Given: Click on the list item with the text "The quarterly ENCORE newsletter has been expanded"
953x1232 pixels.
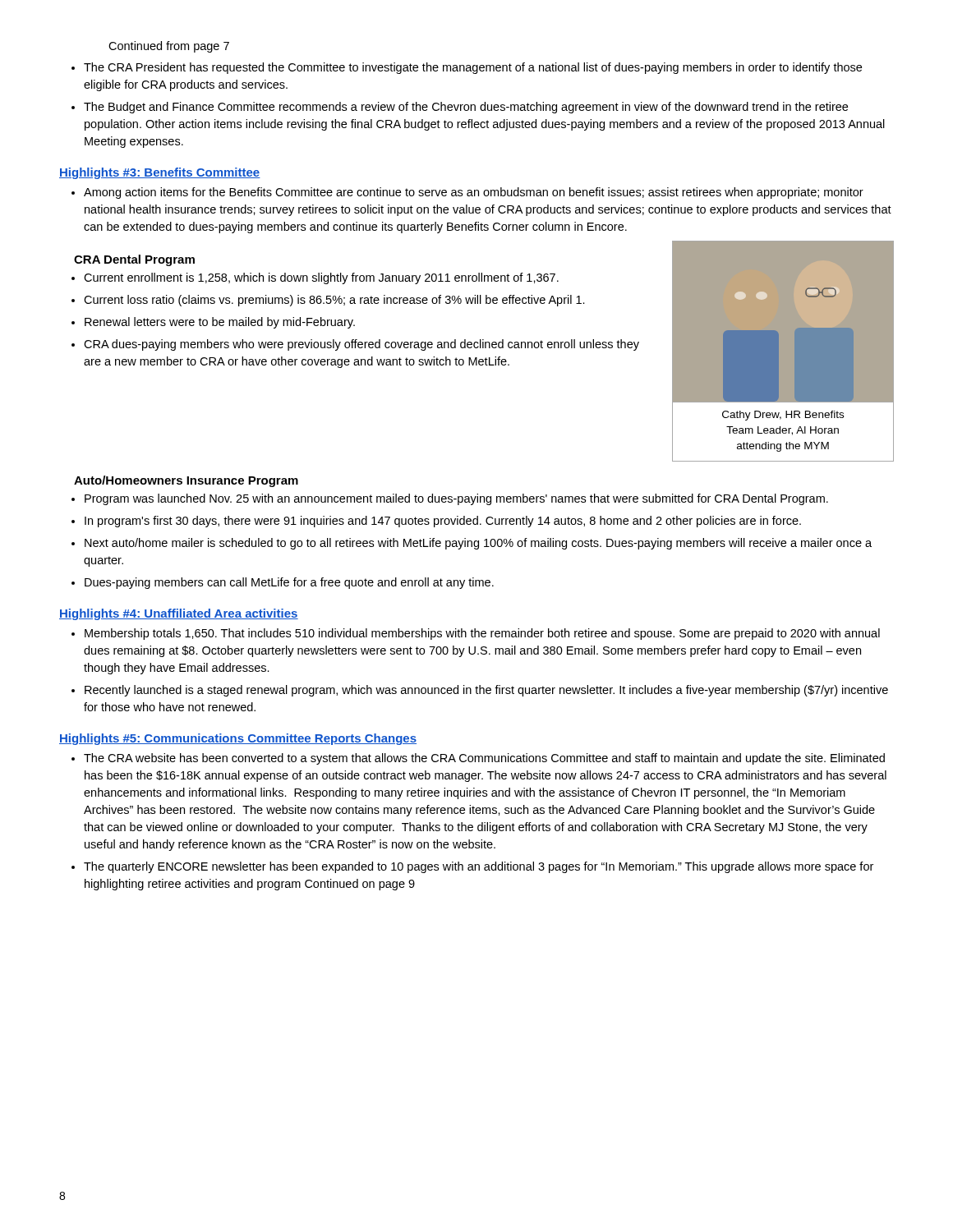Looking at the screenshot, I should 479,875.
